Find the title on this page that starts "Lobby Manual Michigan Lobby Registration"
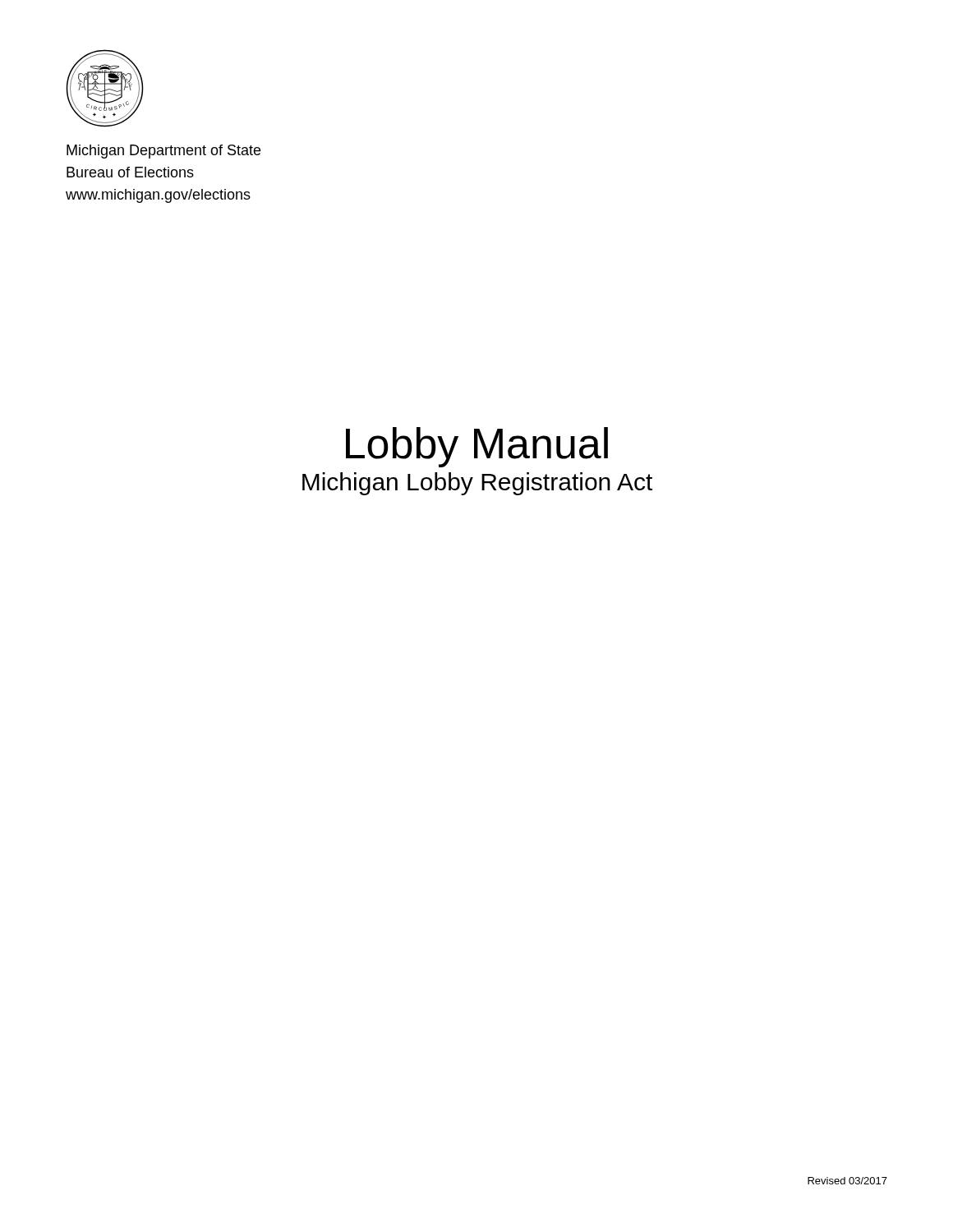 [476, 458]
